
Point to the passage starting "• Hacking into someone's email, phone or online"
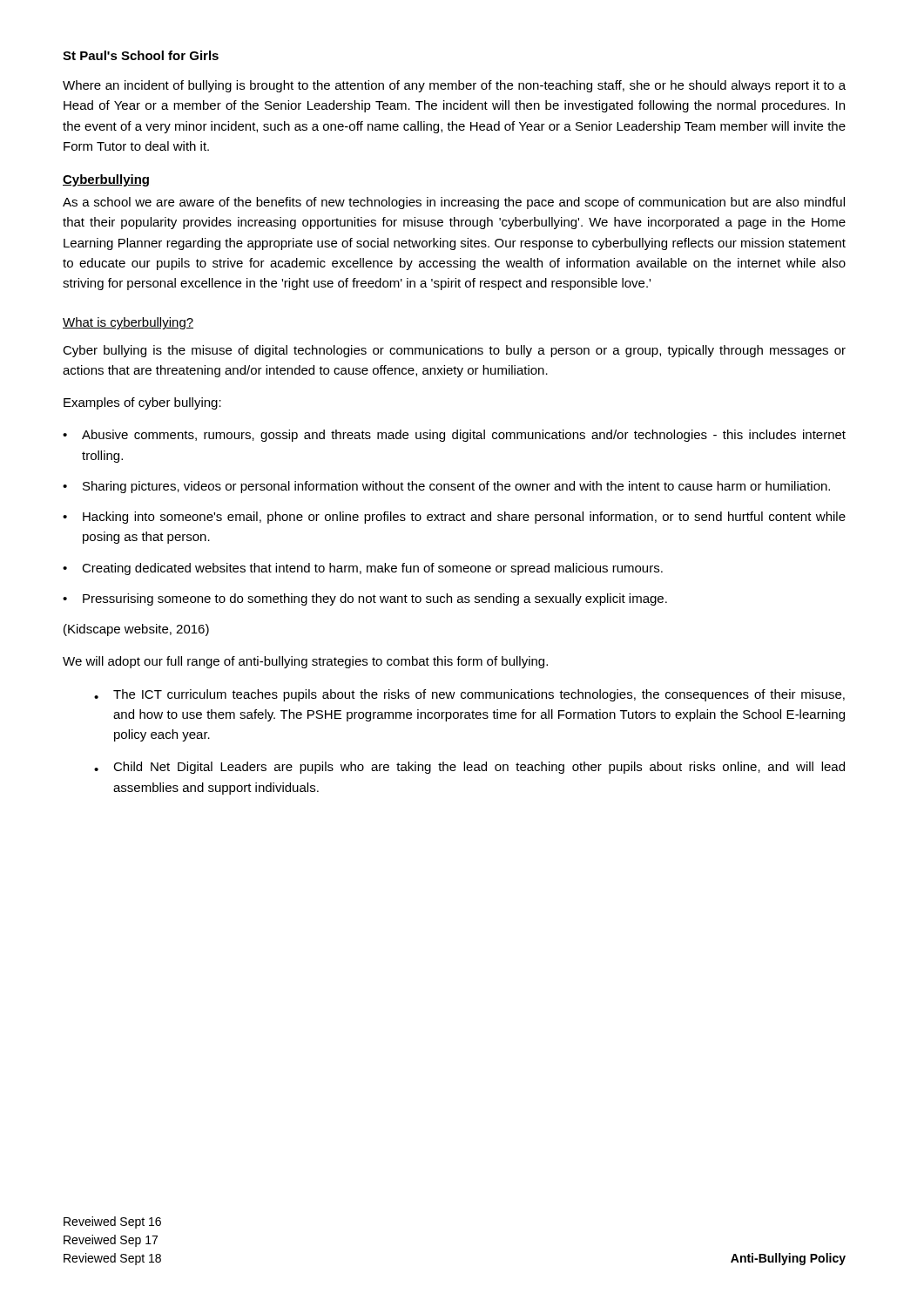[454, 526]
